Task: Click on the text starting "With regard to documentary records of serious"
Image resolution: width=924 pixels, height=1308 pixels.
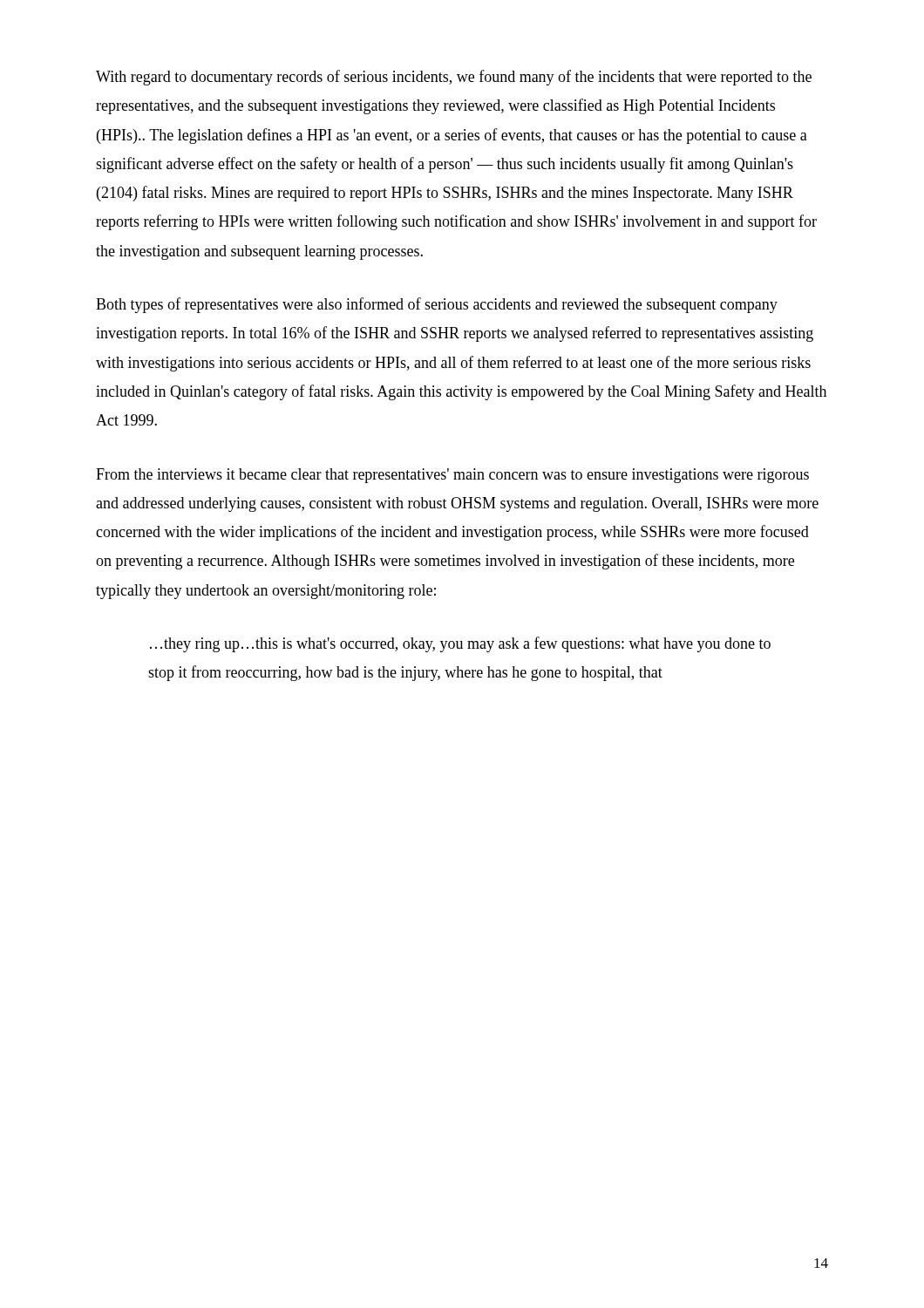Action: (456, 164)
